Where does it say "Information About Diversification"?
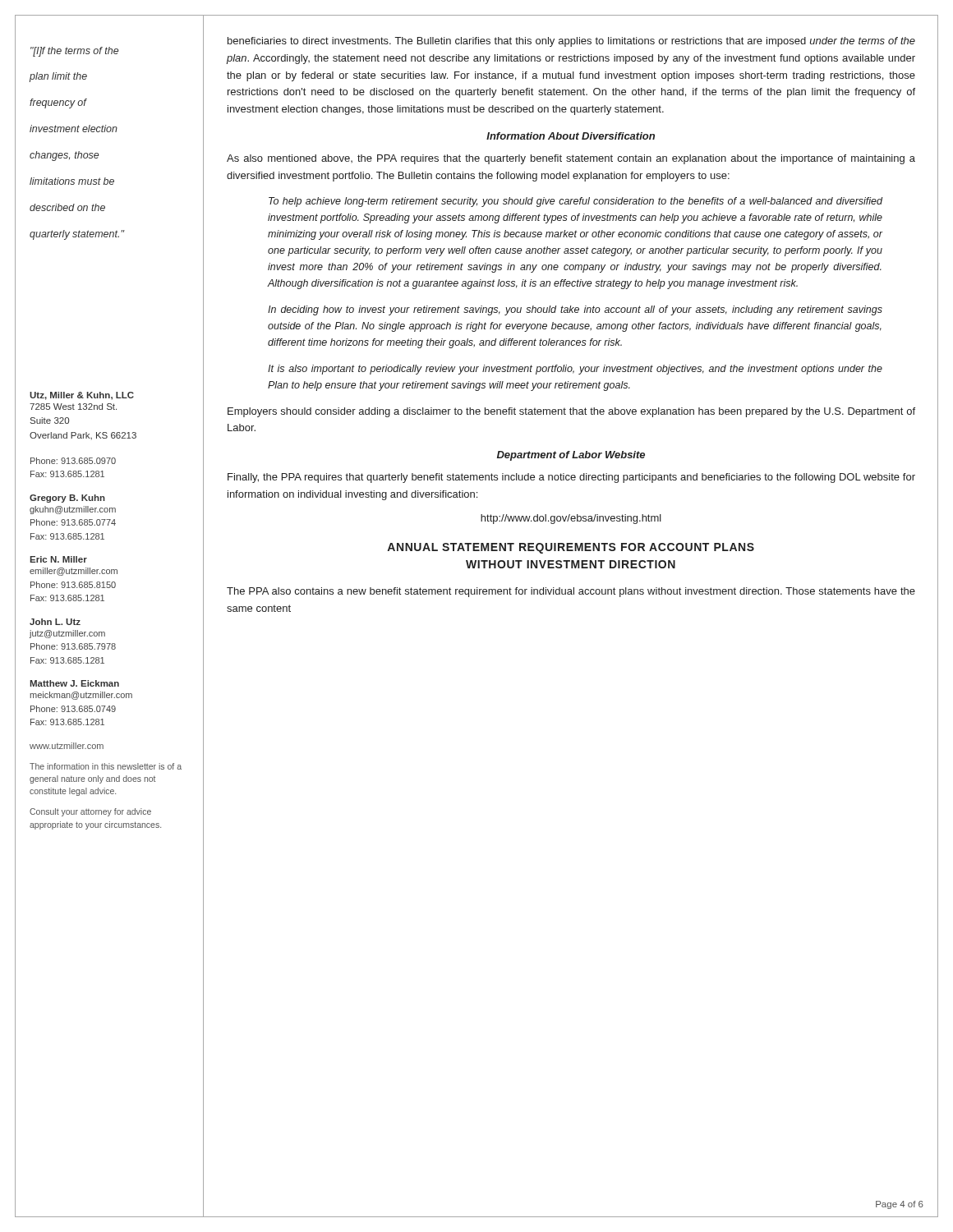 tap(571, 136)
